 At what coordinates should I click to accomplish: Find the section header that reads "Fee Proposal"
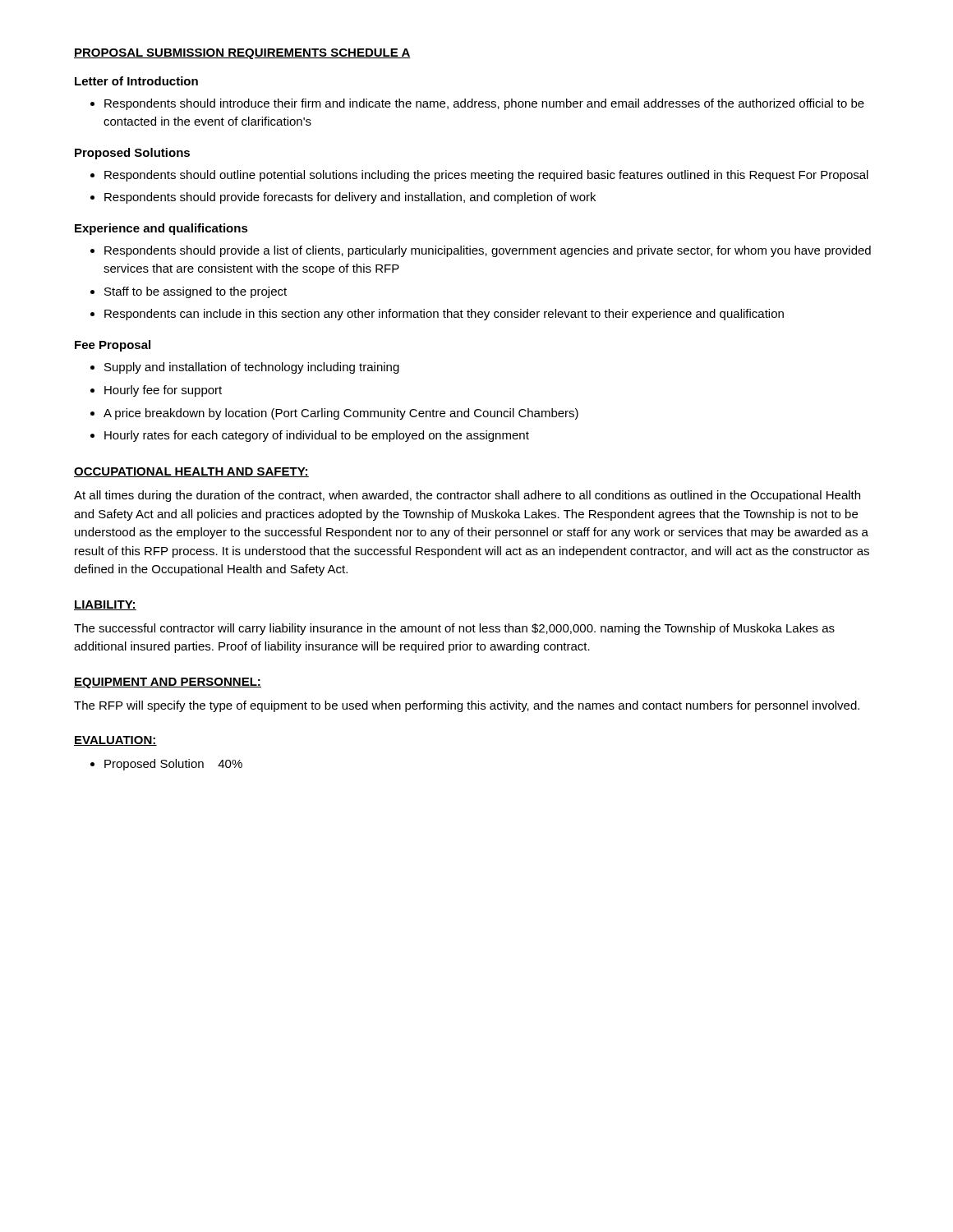click(x=113, y=345)
